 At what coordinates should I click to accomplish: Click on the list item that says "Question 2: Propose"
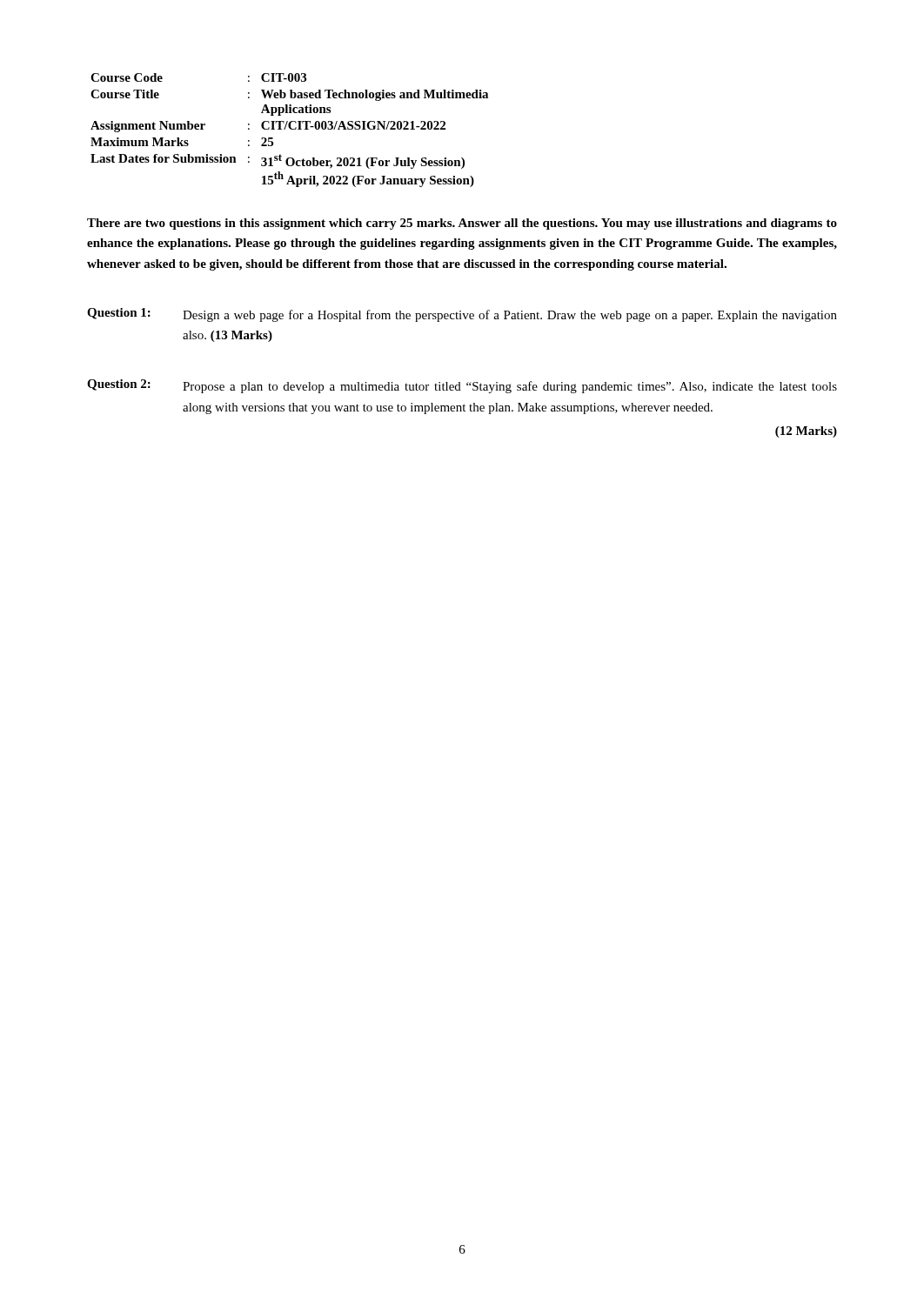pyautogui.click(x=462, y=409)
